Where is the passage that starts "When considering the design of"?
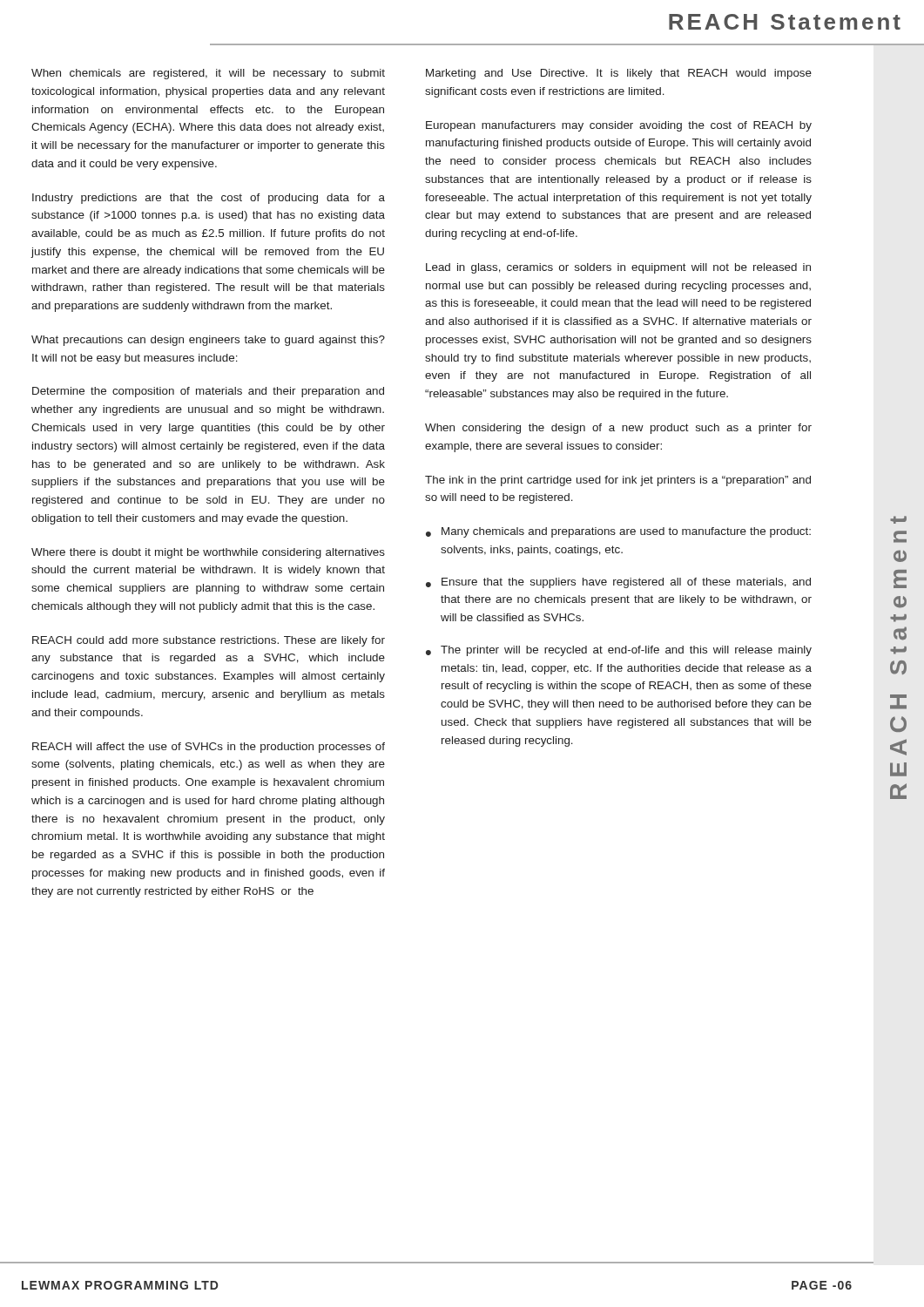 click(x=618, y=436)
